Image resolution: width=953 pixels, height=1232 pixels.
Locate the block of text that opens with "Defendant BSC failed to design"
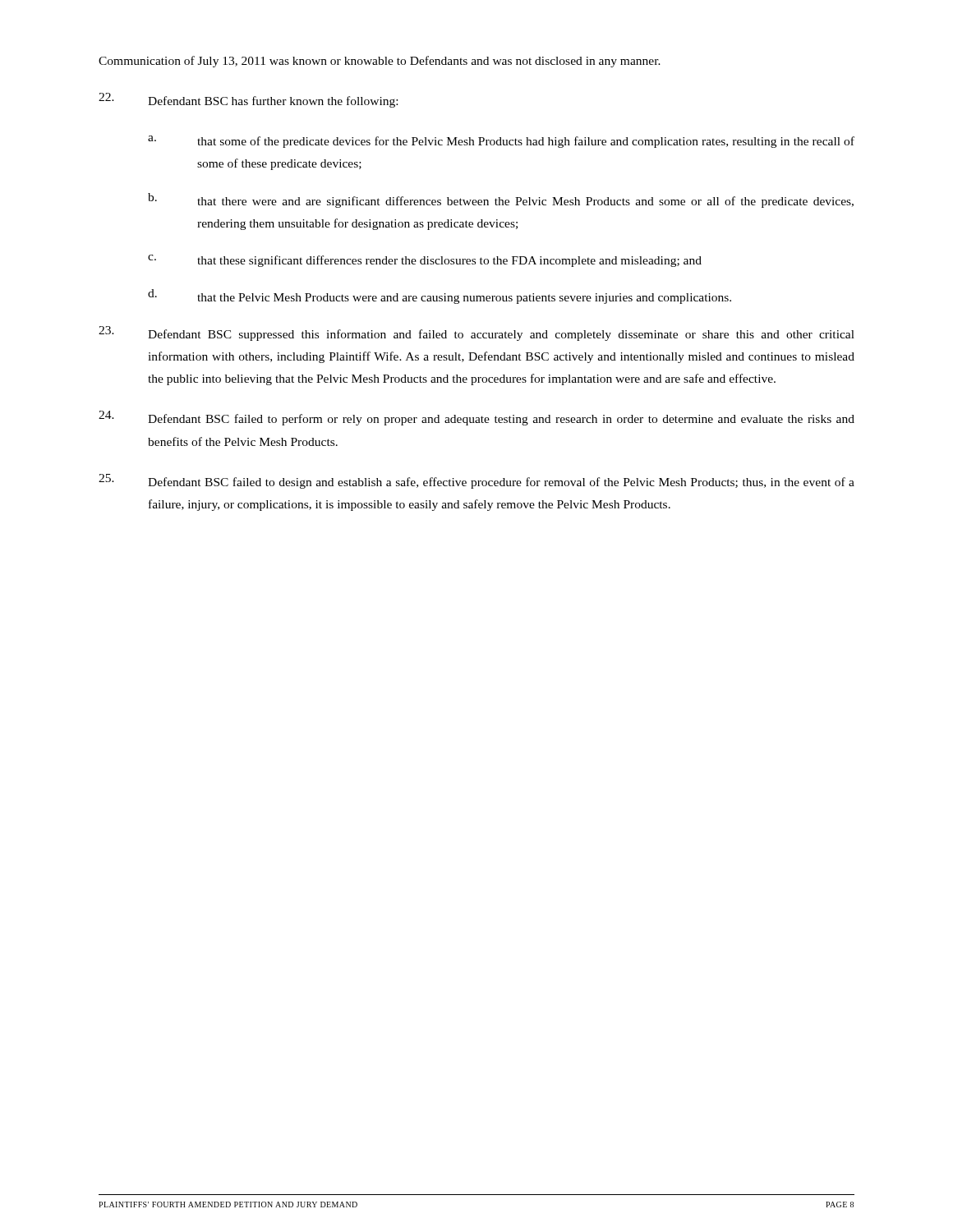click(476, 493)
